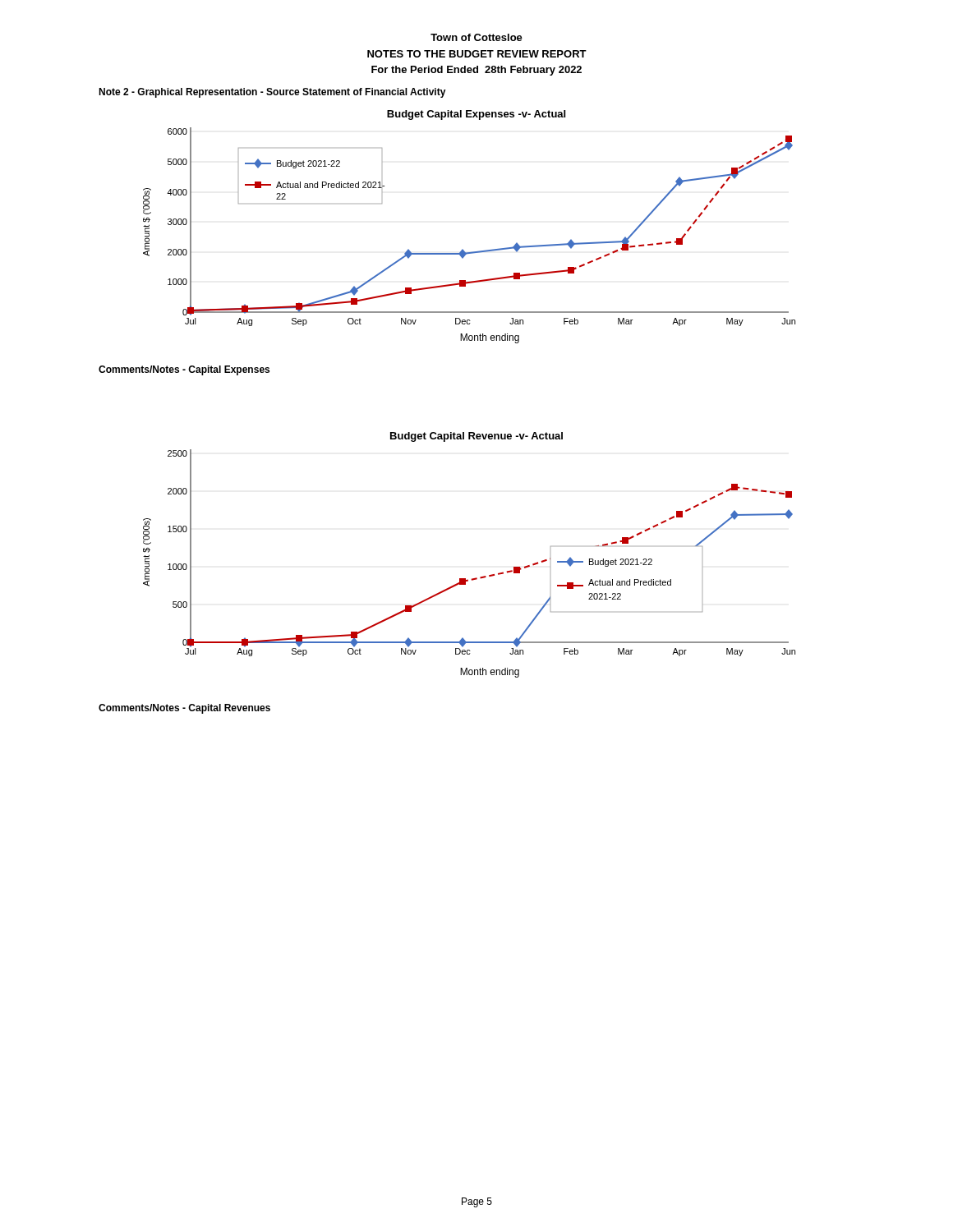Find the text with the text "Comments/Notes - Capital Expenses"

[x=184, y=369]
